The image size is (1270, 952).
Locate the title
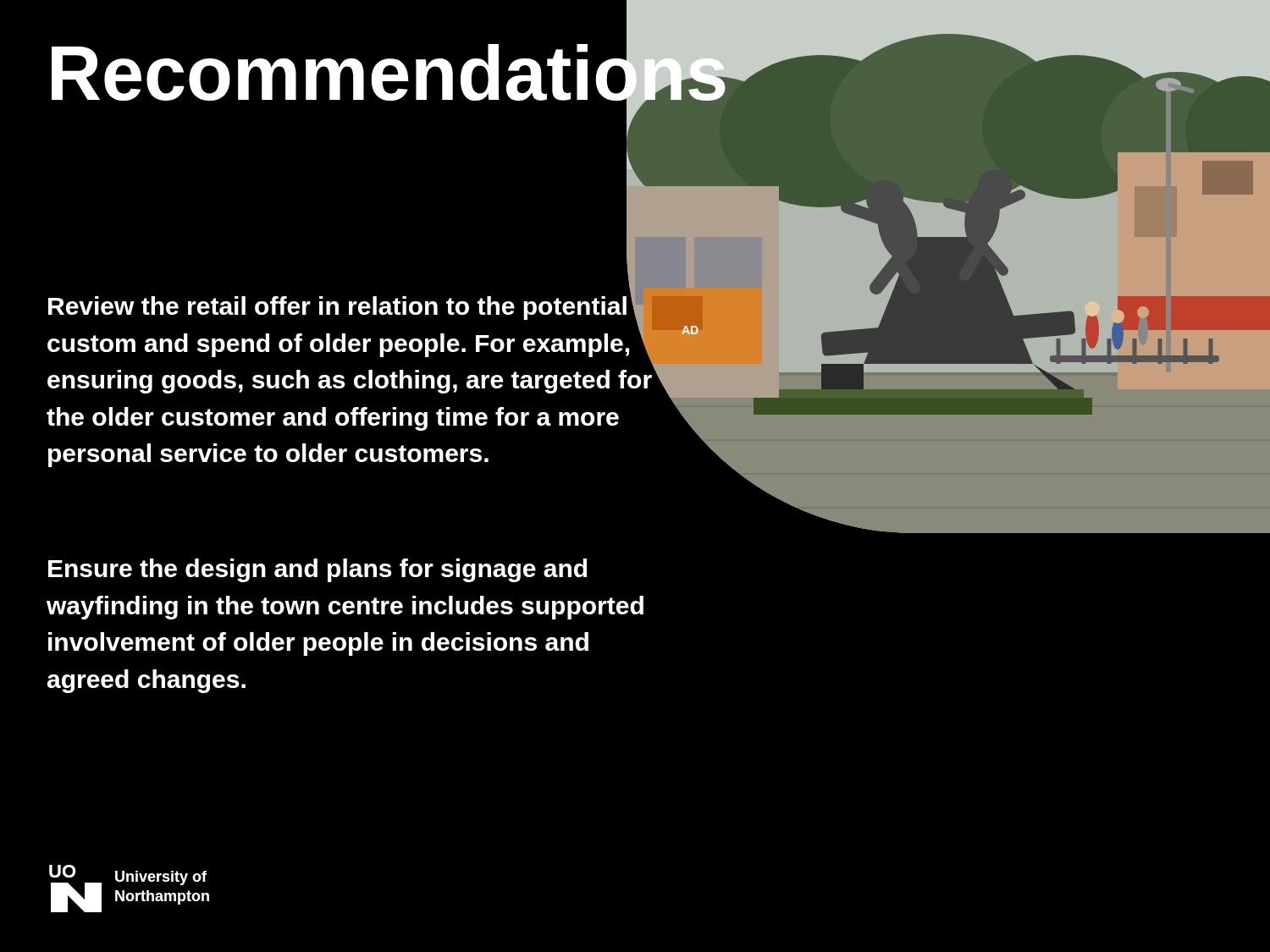pos(356,74)
